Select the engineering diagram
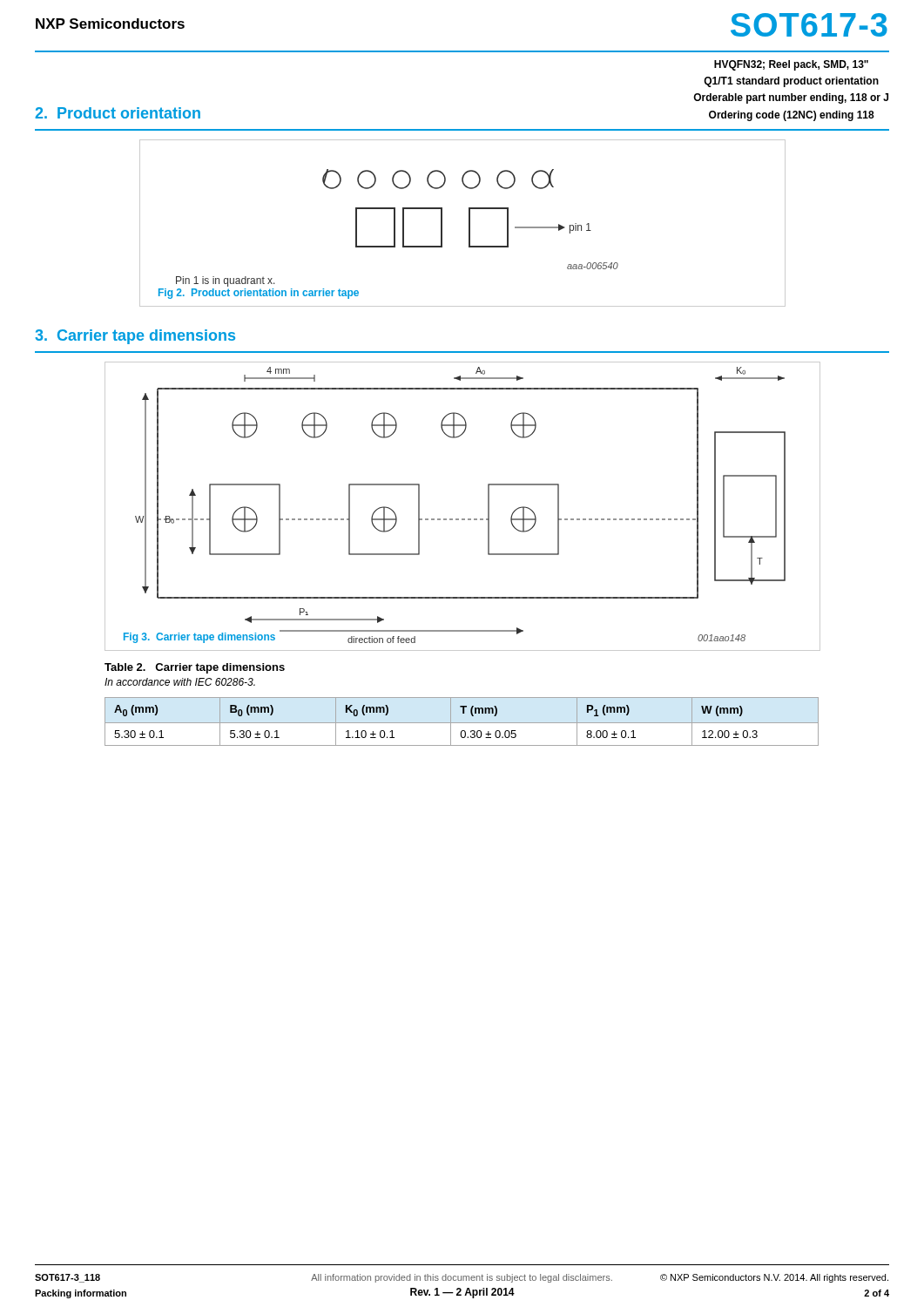 click(x=462, y=506)
